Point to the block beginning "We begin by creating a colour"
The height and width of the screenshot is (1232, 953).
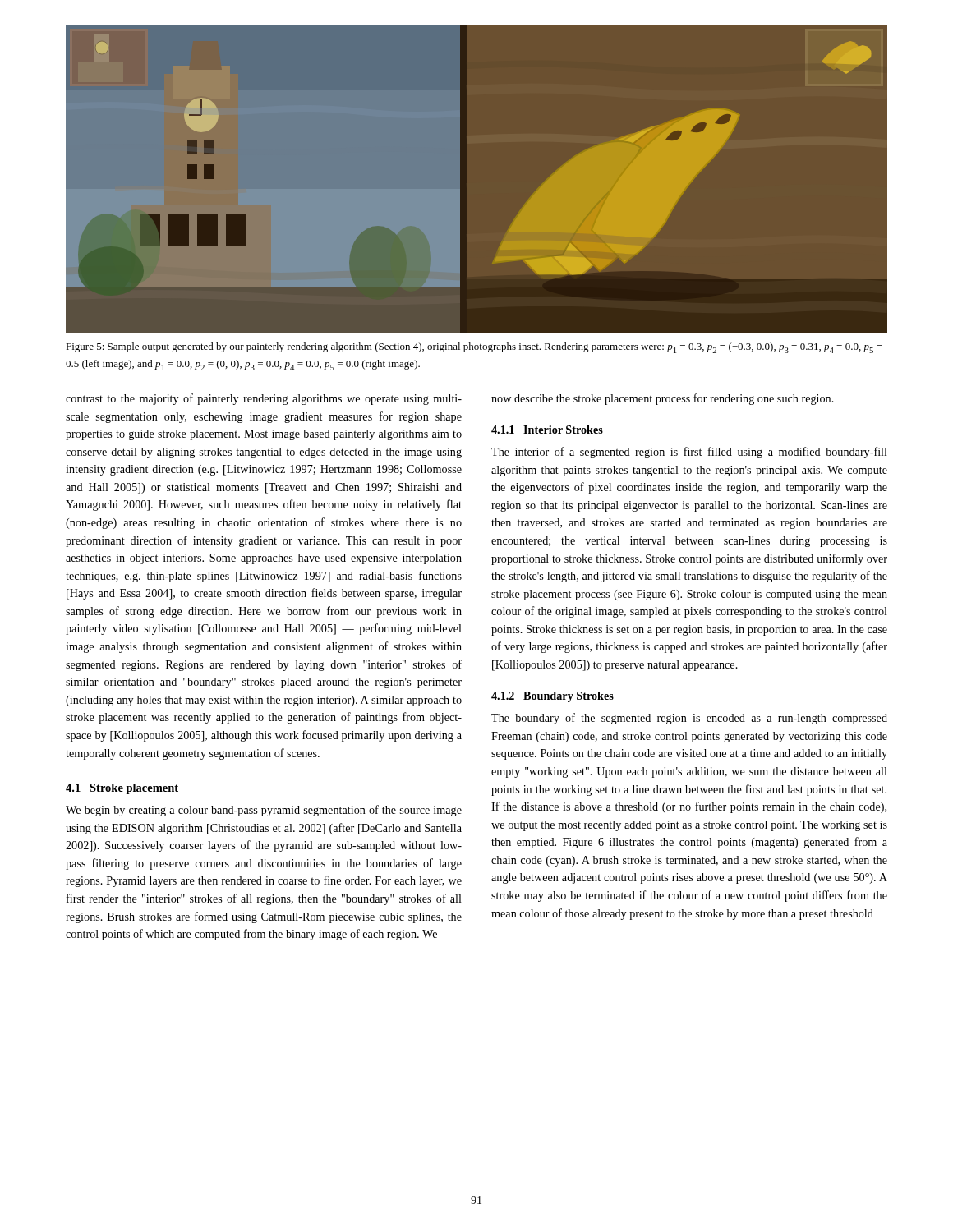[264, 873]
